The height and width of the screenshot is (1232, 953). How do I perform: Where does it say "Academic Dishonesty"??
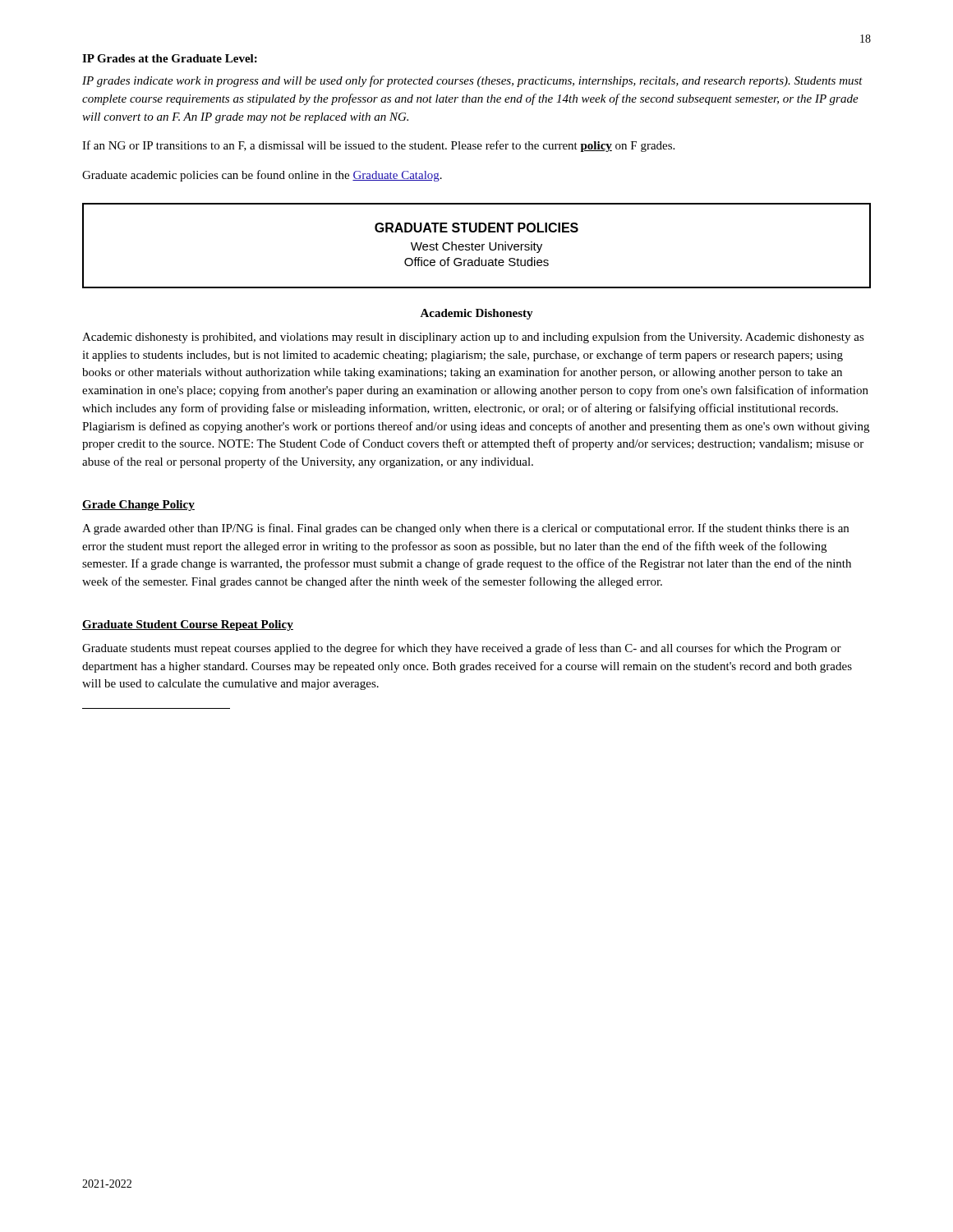coord(476,313)
